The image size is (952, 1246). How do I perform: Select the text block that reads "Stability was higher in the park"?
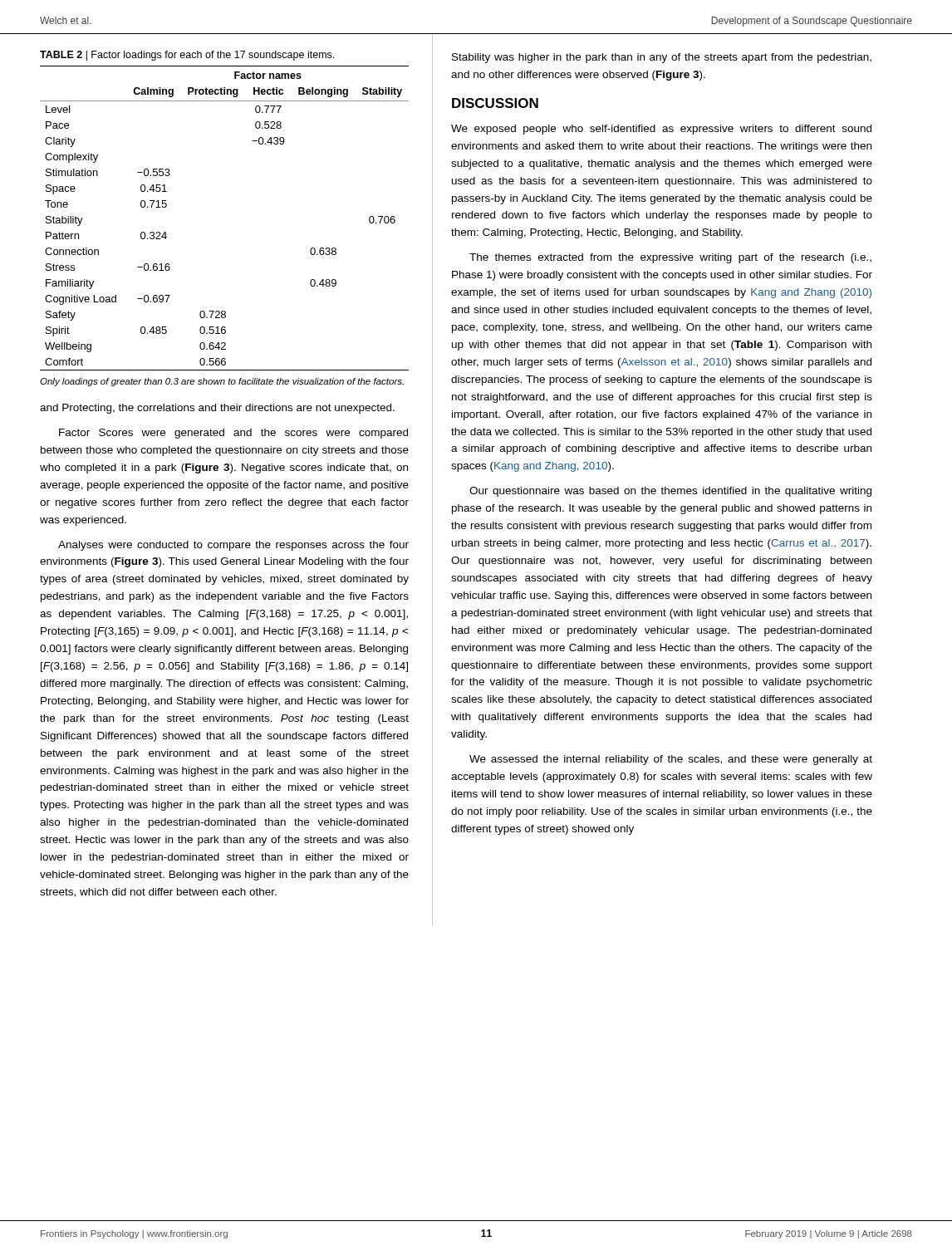(662, 66)
